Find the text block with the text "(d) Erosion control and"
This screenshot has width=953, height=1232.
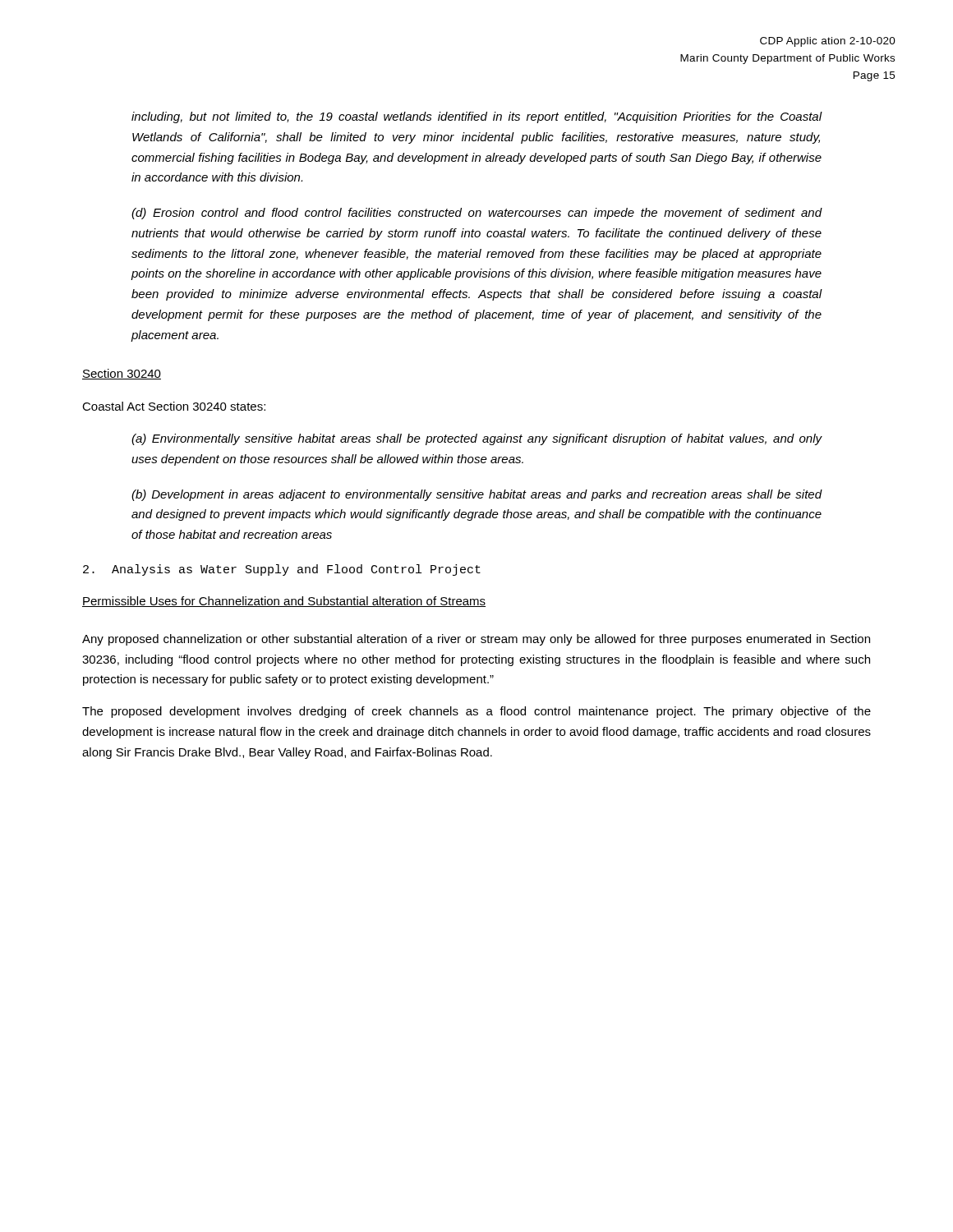point(476,273)
